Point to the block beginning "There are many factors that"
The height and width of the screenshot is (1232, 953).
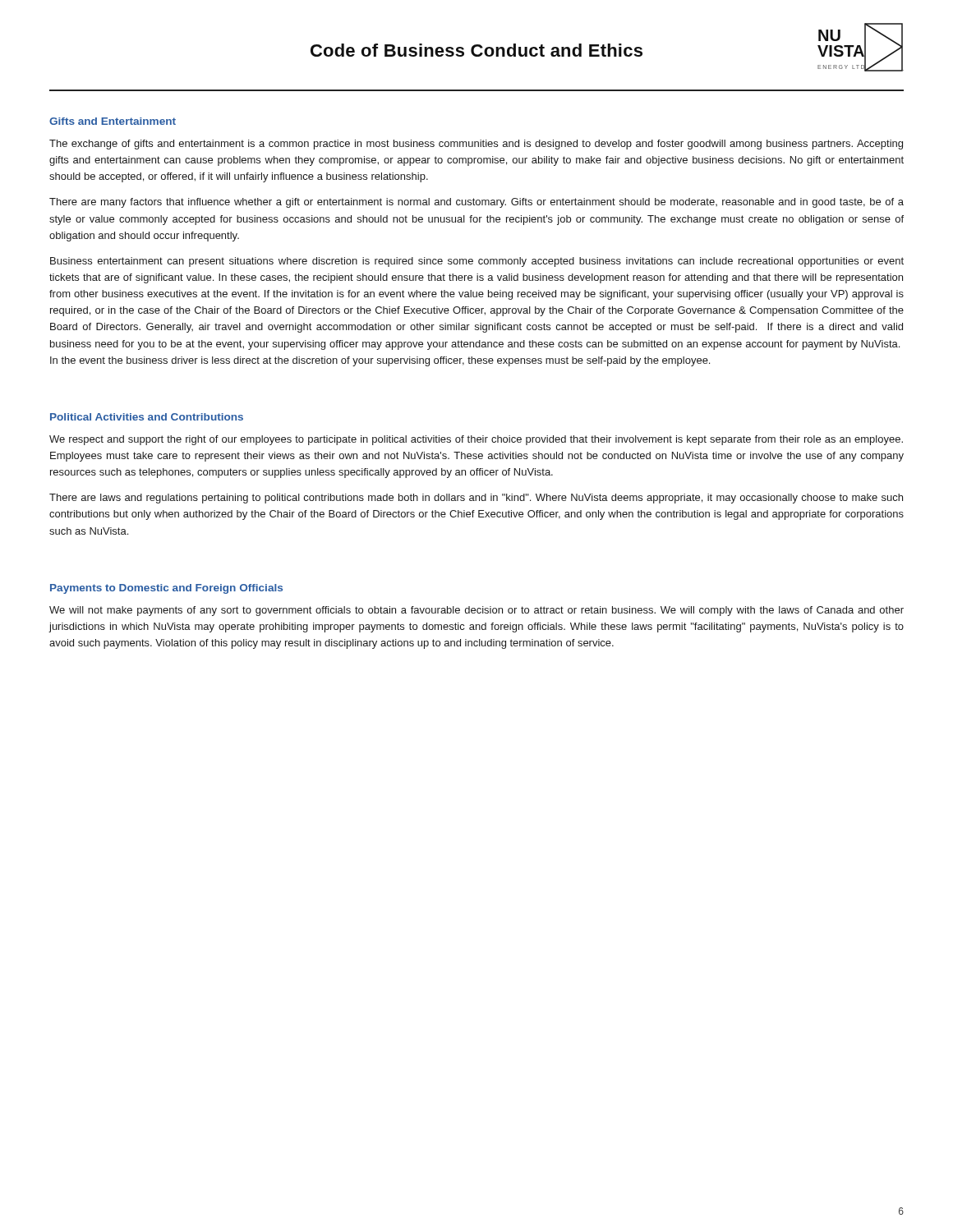pos(476,218)
